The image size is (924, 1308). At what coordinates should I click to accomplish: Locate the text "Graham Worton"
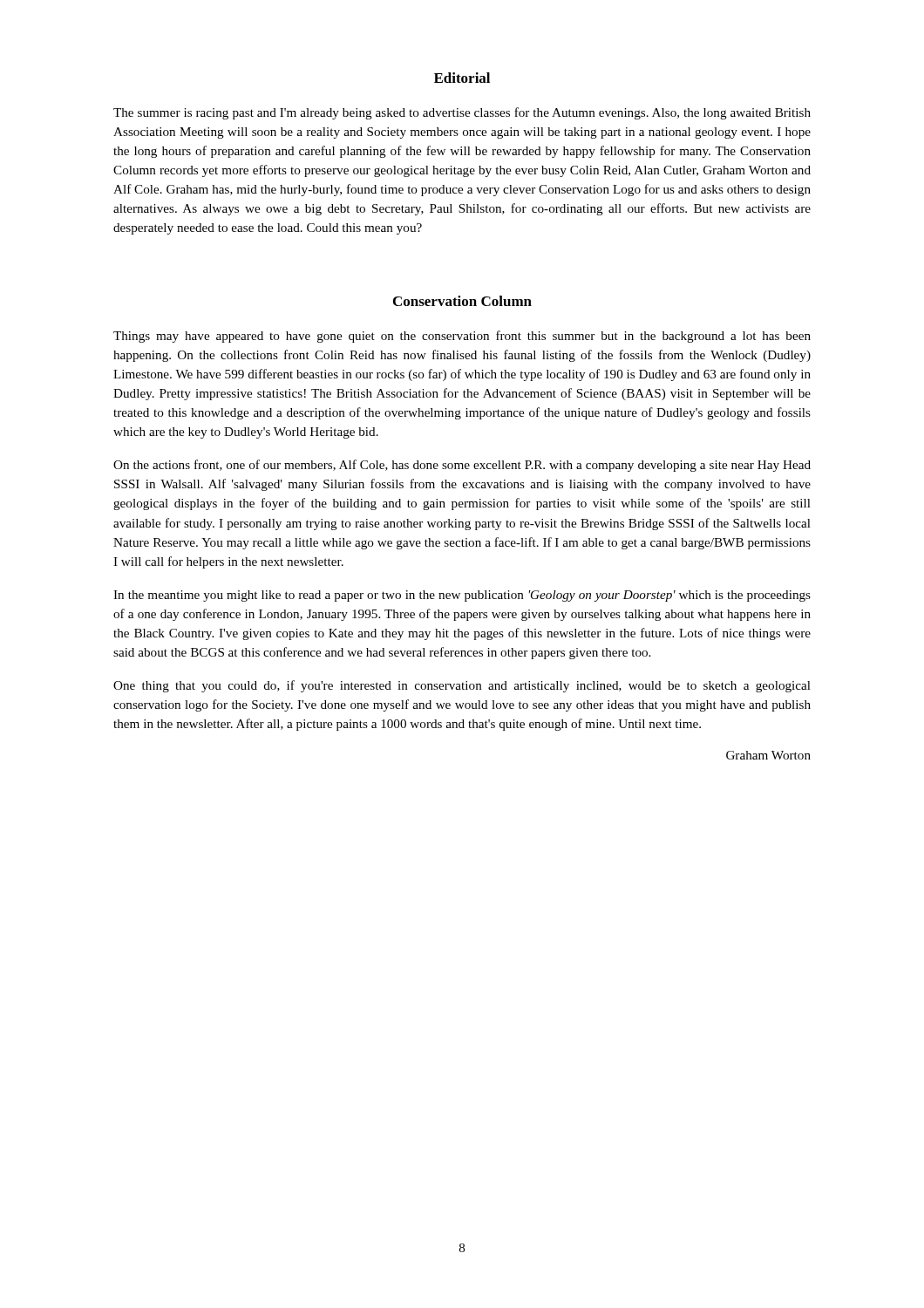tap(768, 755)
